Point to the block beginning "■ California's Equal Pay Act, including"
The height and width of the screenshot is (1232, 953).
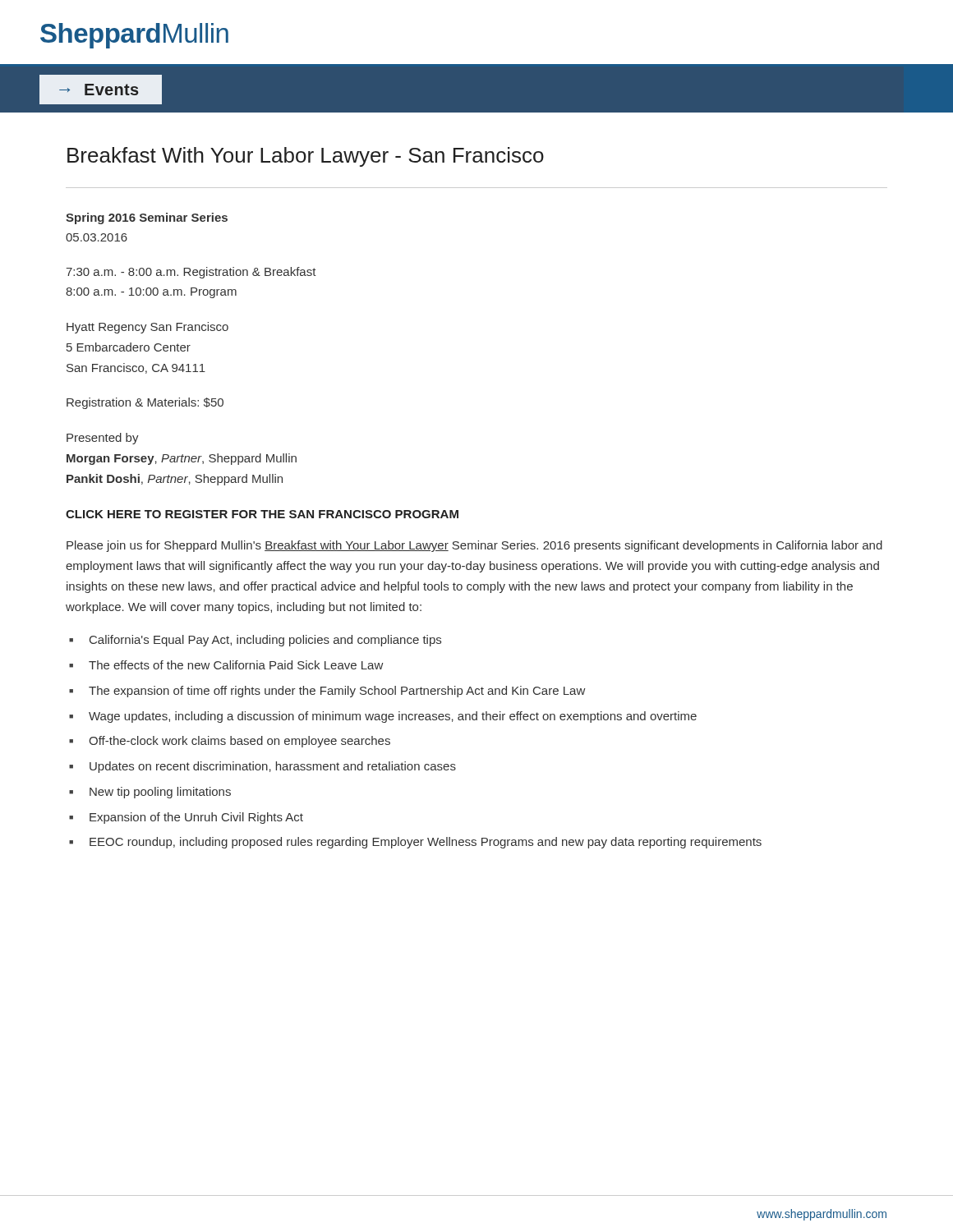255,640
